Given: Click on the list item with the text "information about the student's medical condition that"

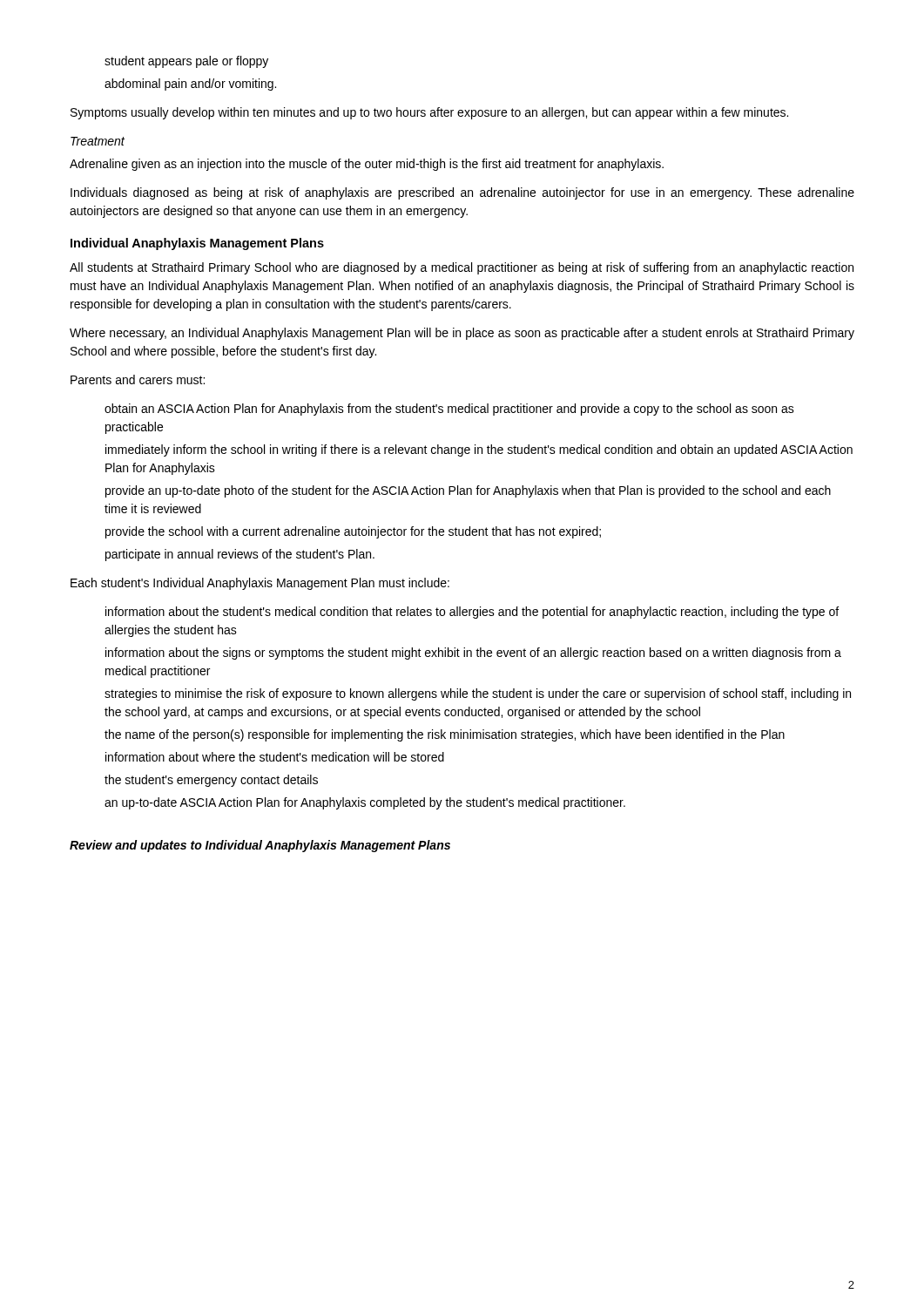Looking at the screenshot, I should point(472,621).
